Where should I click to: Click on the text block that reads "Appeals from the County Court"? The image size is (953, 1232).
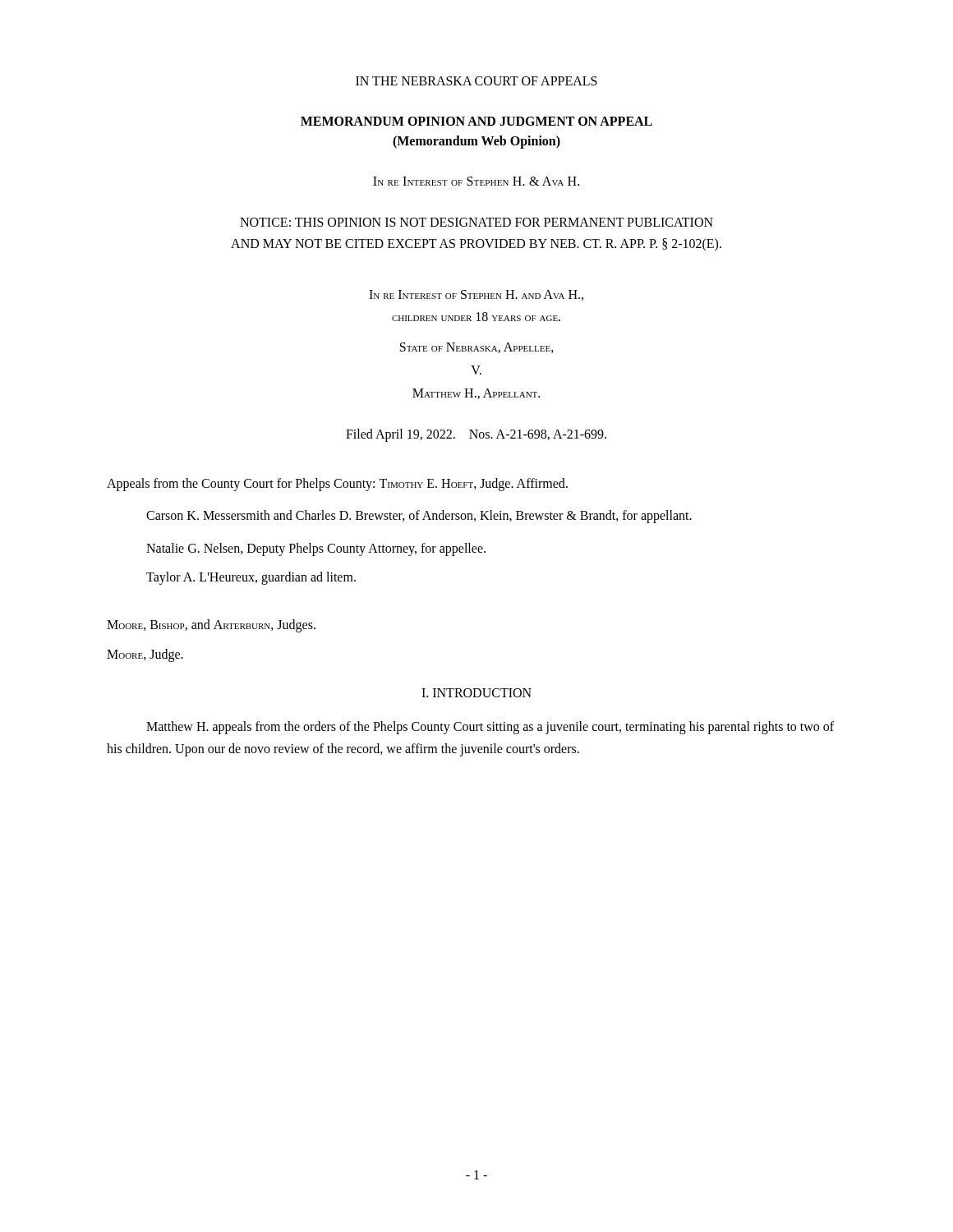pyautogui.click(x=338, y=483)
